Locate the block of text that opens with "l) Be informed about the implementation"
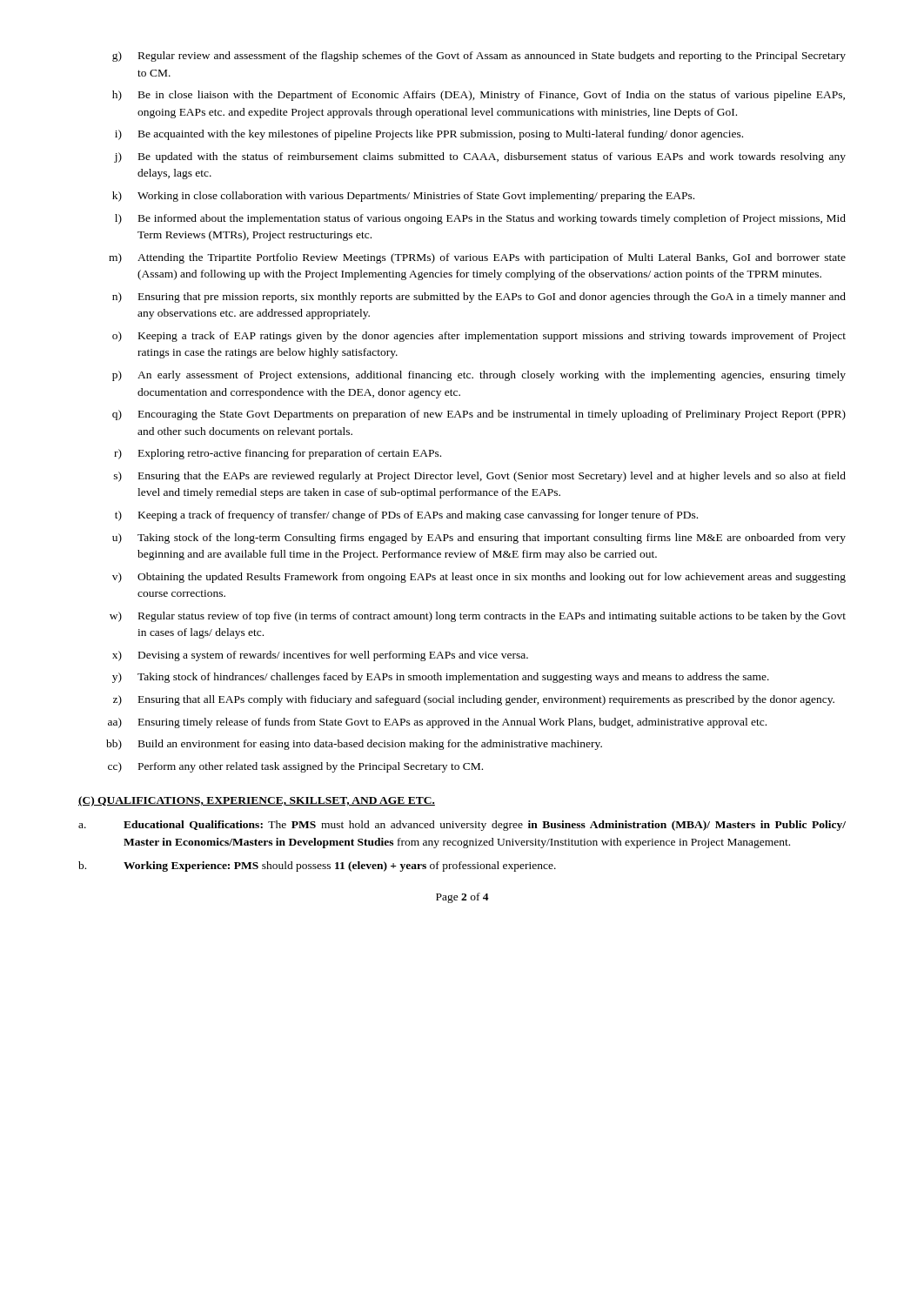This screenshot has width=924, height=1305. click(x=462, y=226)
